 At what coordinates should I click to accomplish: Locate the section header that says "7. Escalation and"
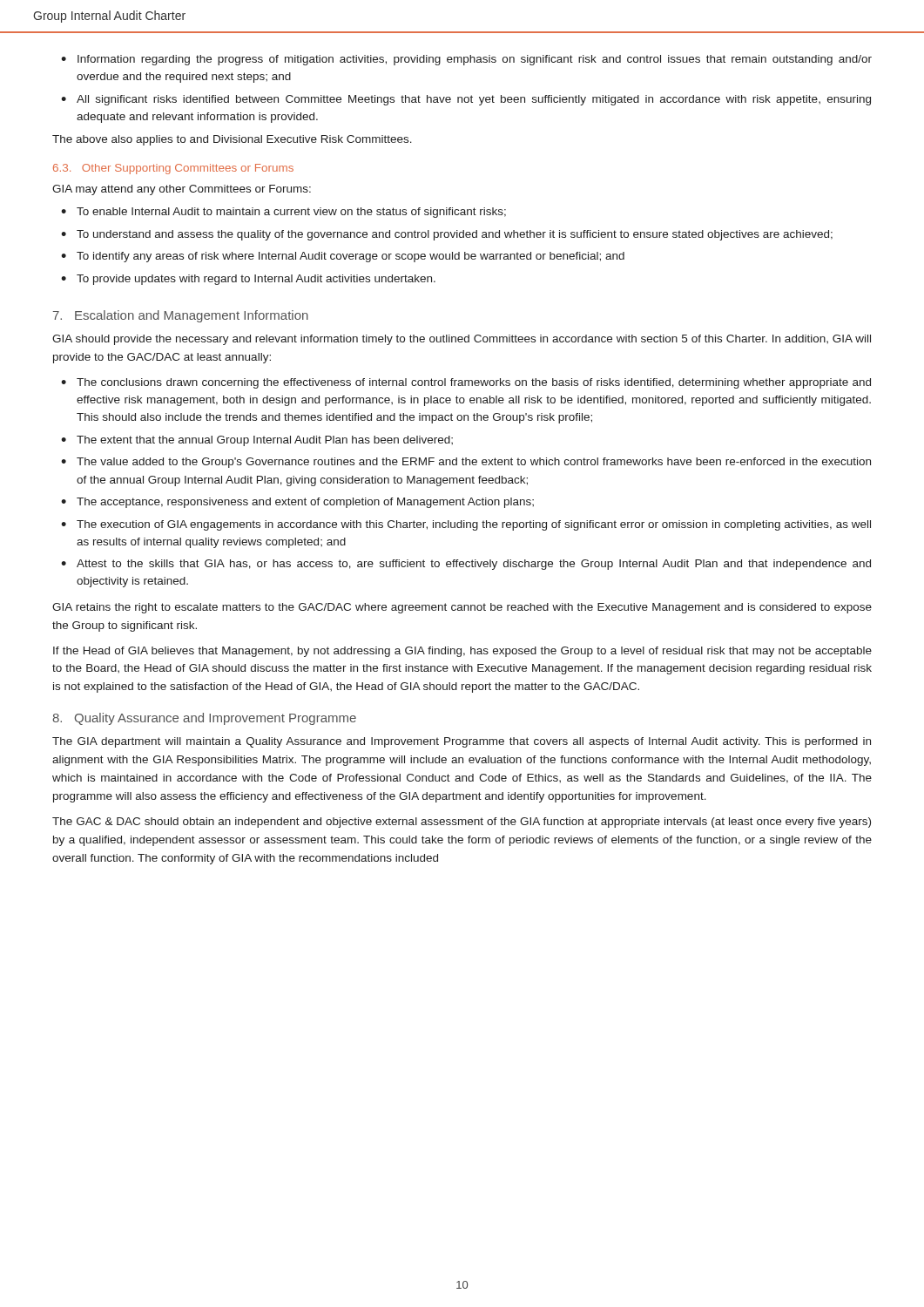(x=180, y=315)
